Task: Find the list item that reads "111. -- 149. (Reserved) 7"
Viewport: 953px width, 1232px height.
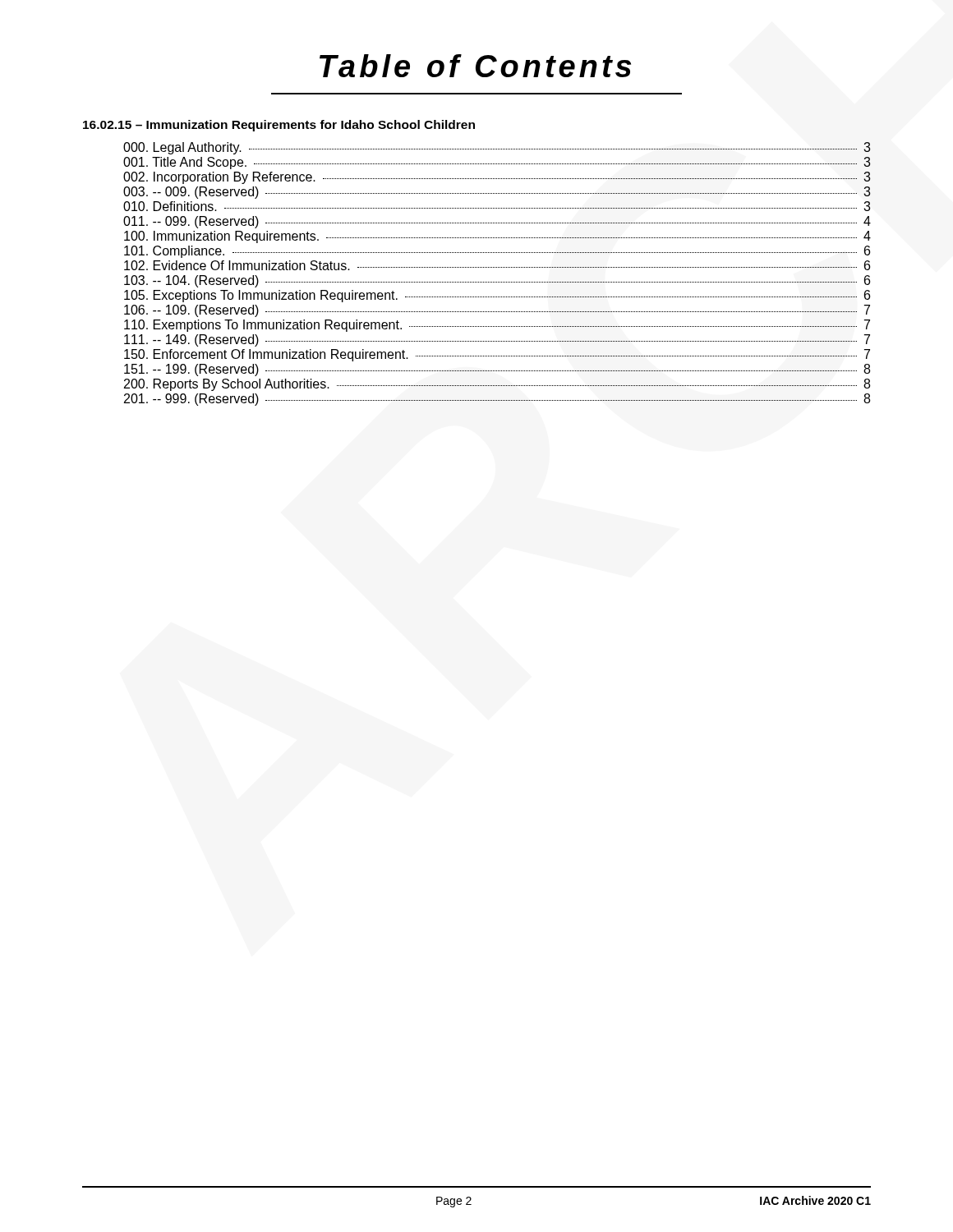Action: (497, 340)
